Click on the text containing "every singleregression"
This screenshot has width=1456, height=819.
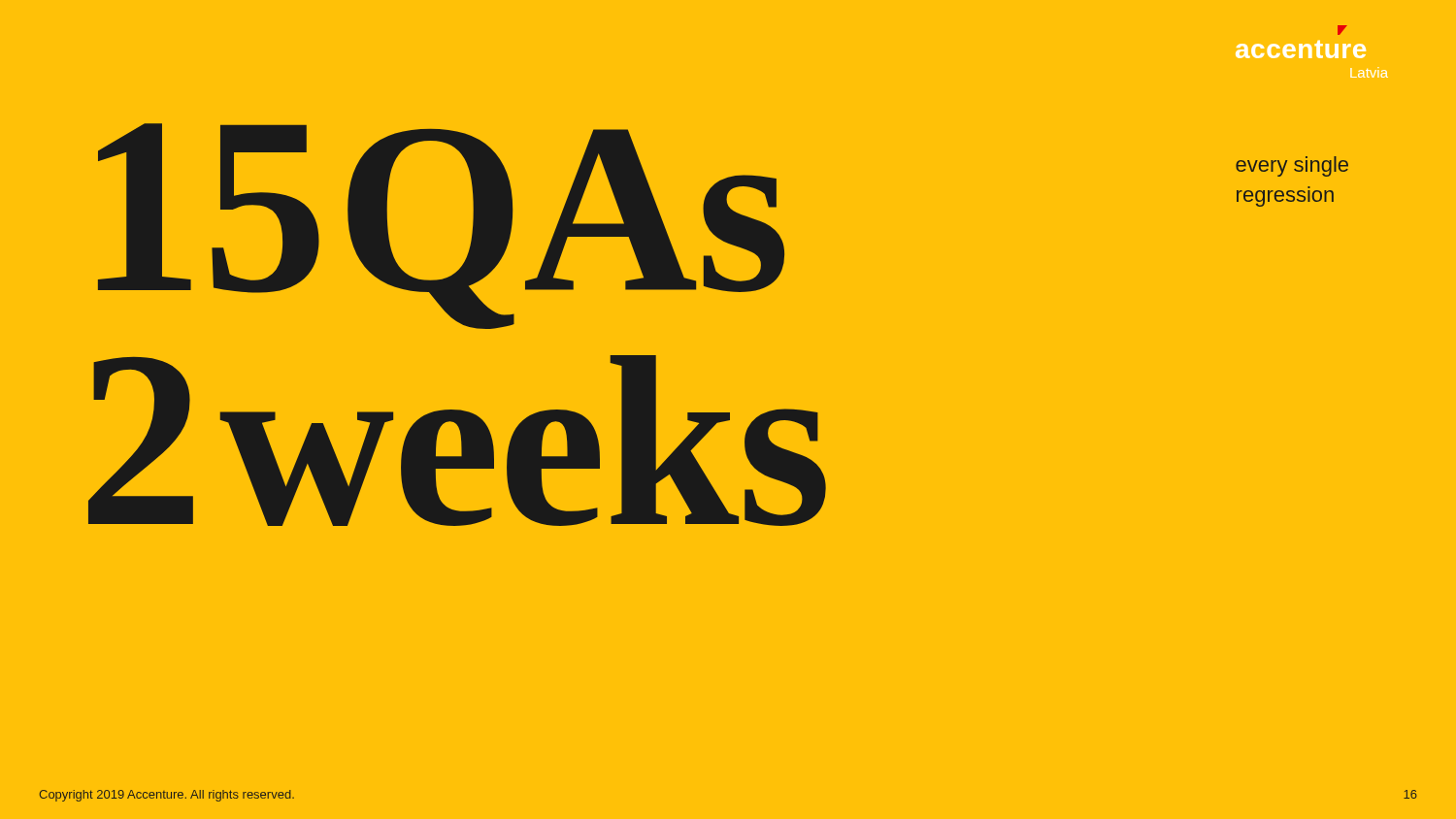pyautogui.click(x=1292, y=179)
